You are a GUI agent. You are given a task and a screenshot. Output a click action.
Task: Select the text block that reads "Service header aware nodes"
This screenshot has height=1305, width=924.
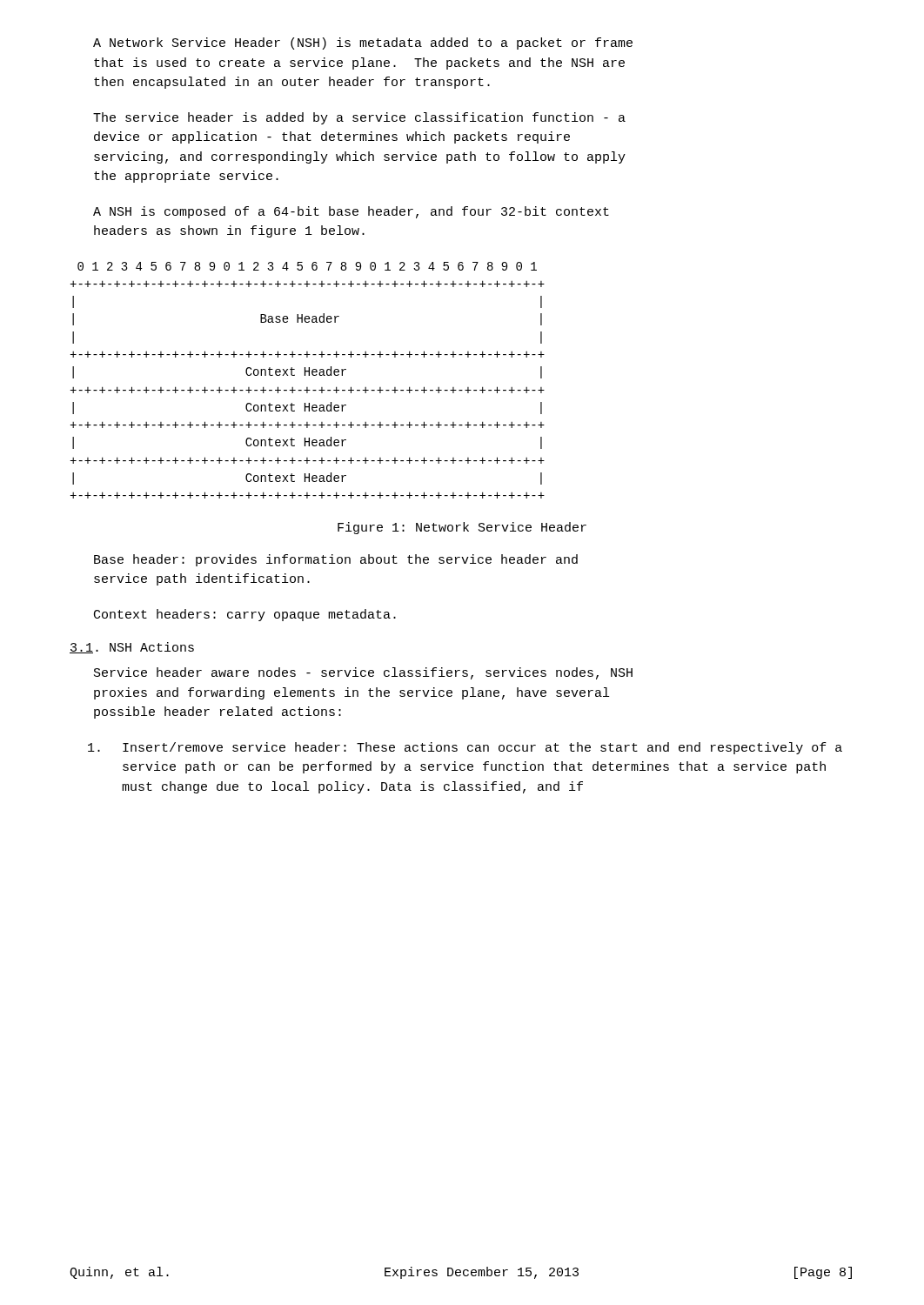click(x=352, y=694)
